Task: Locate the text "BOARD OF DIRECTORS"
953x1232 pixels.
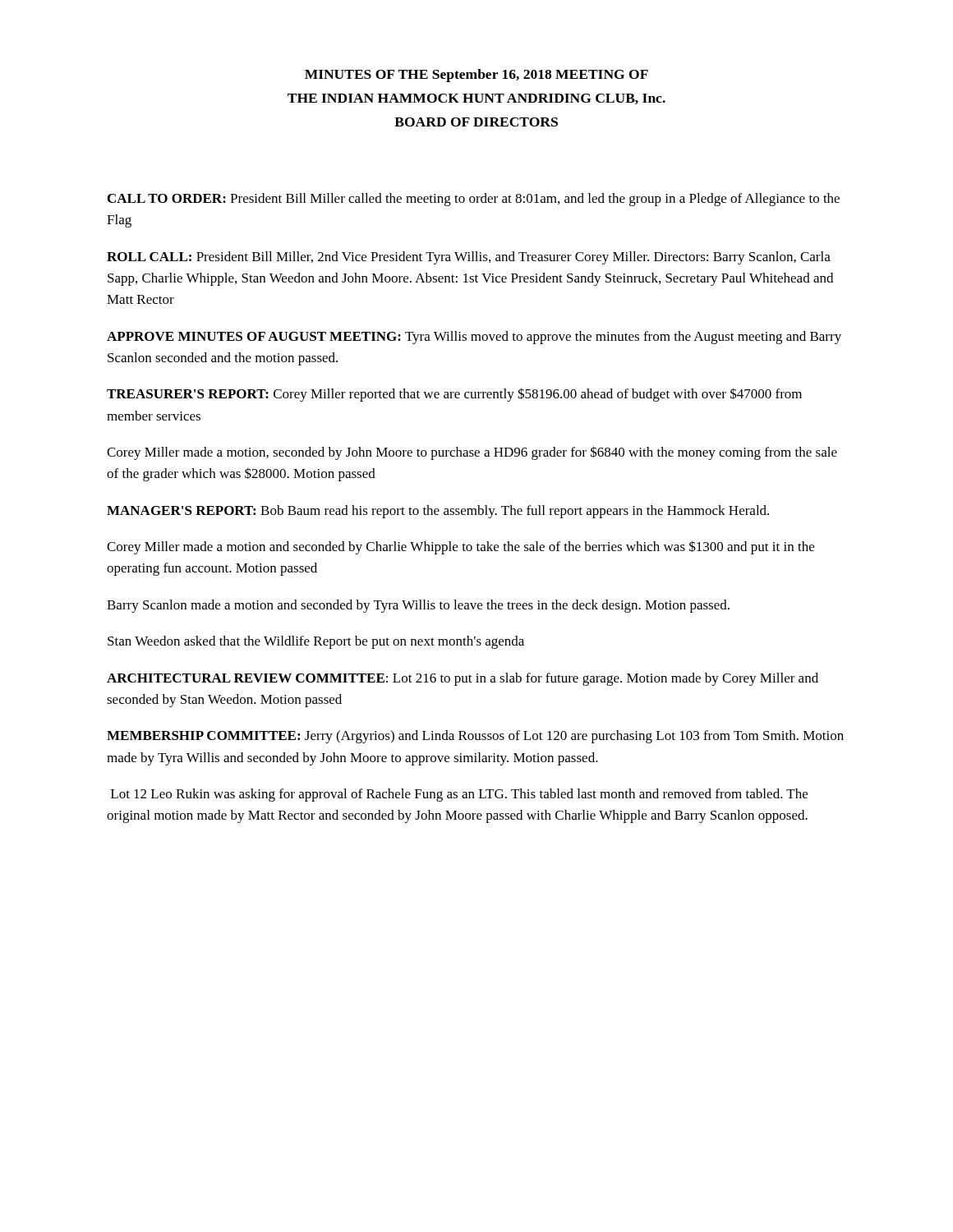Action: (x=476, y=122)
